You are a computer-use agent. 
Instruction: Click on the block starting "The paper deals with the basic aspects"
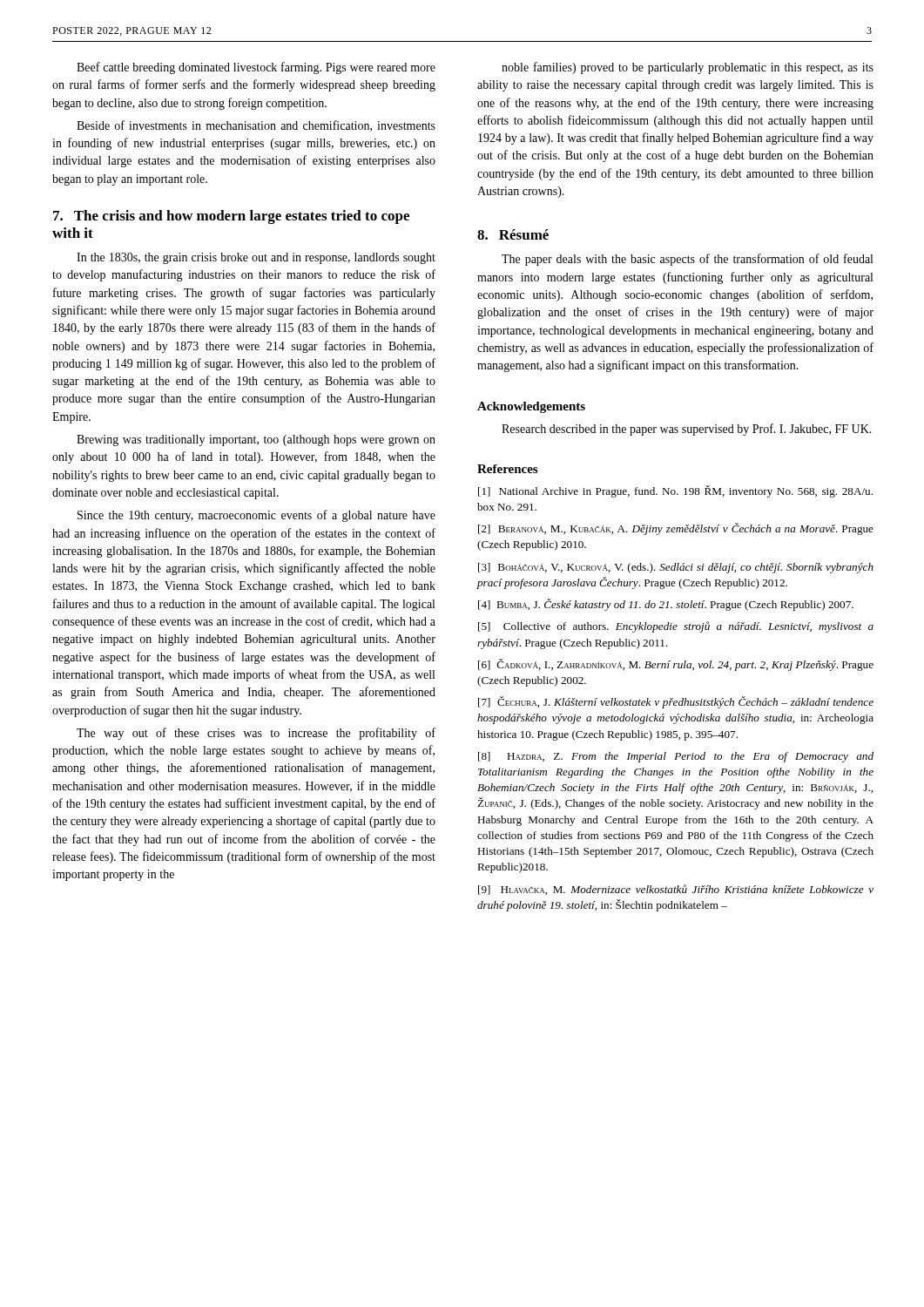click(675, 313)
